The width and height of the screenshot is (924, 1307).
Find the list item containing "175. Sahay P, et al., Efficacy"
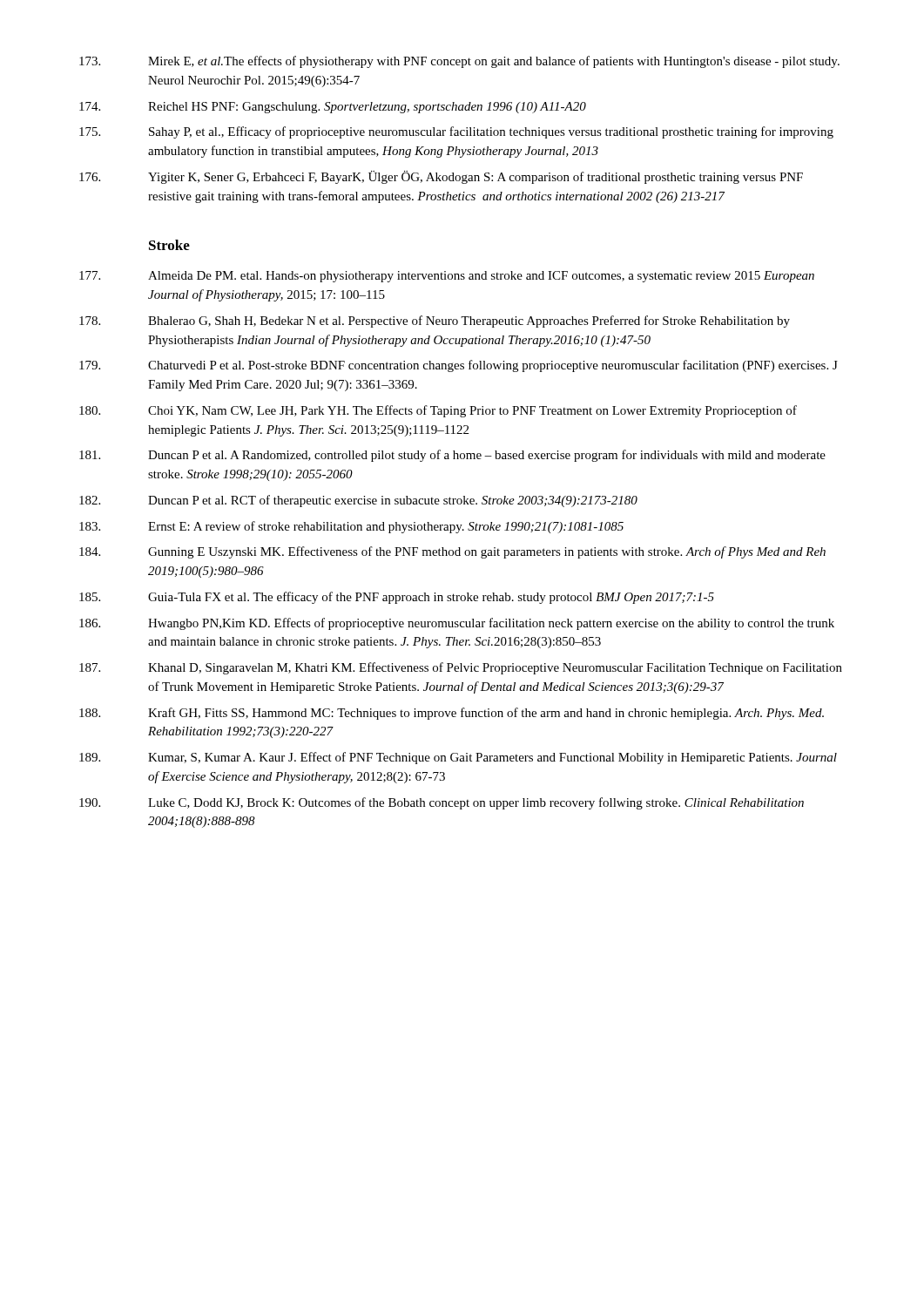pos(462,142)
